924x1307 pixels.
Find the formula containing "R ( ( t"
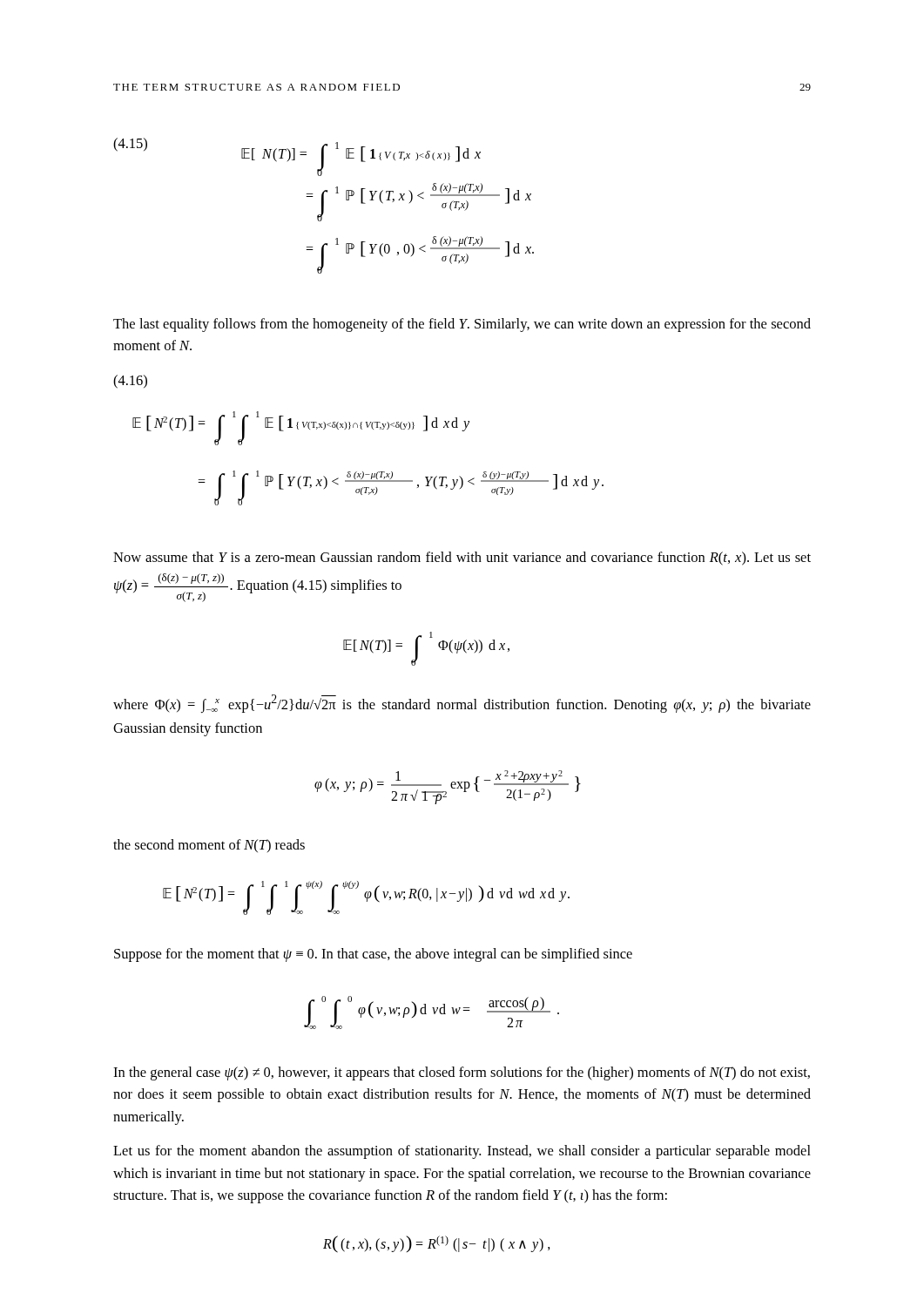(x=462, y=1242)
